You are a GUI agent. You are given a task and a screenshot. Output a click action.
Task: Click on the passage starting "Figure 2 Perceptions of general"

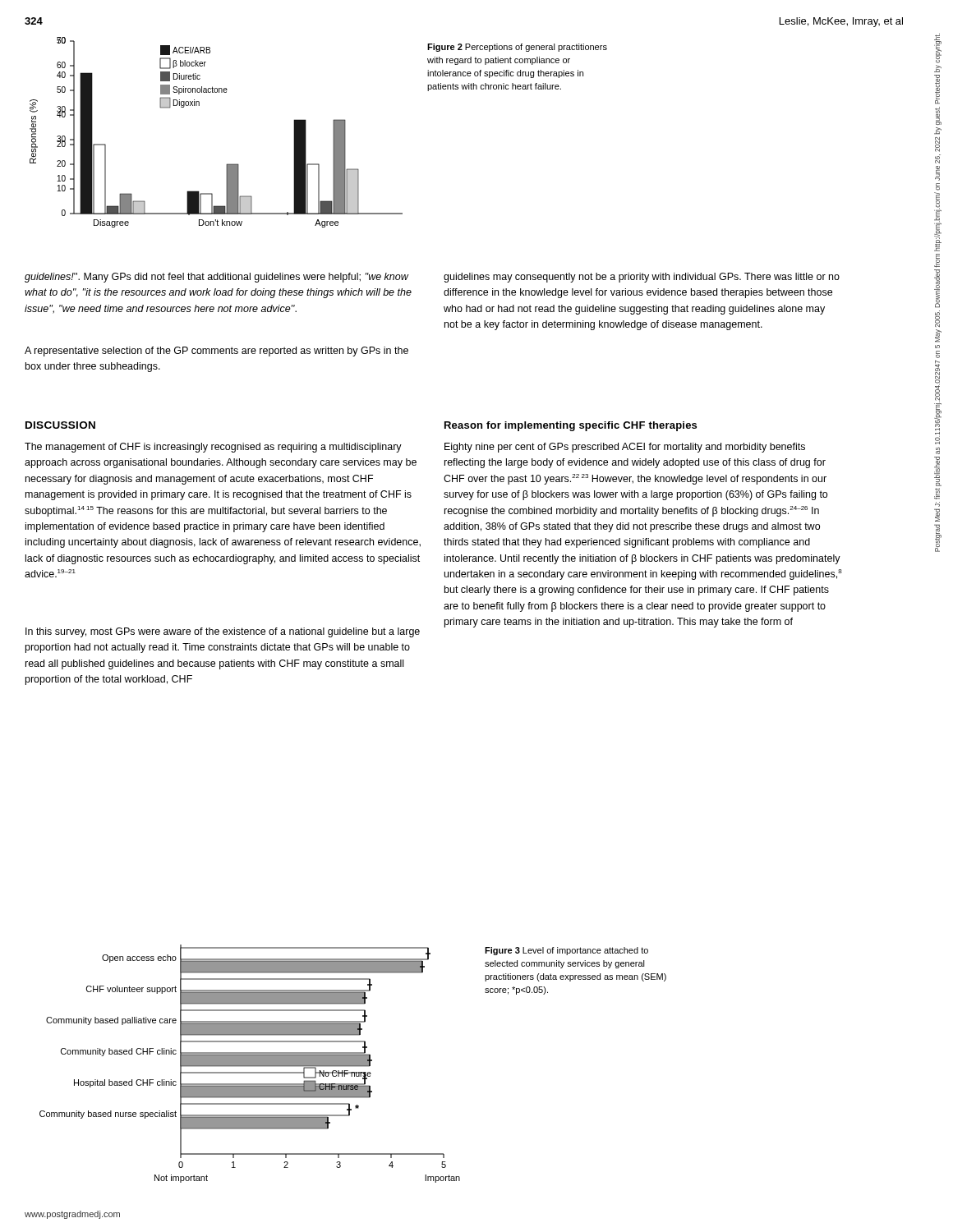(517, 66)
